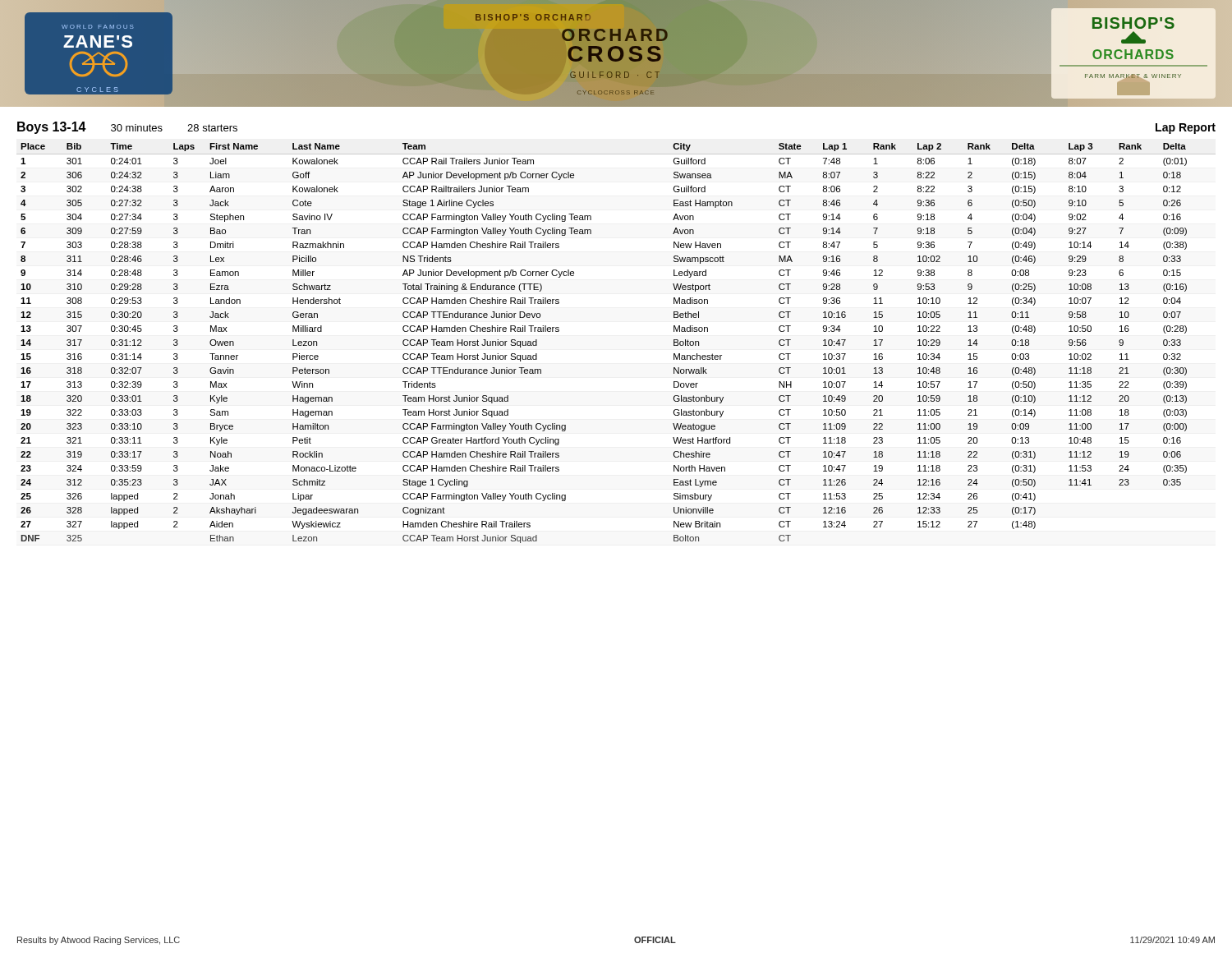Find the photo
This screenshot has width=1232, height=953.
click(x=616, y=53)
